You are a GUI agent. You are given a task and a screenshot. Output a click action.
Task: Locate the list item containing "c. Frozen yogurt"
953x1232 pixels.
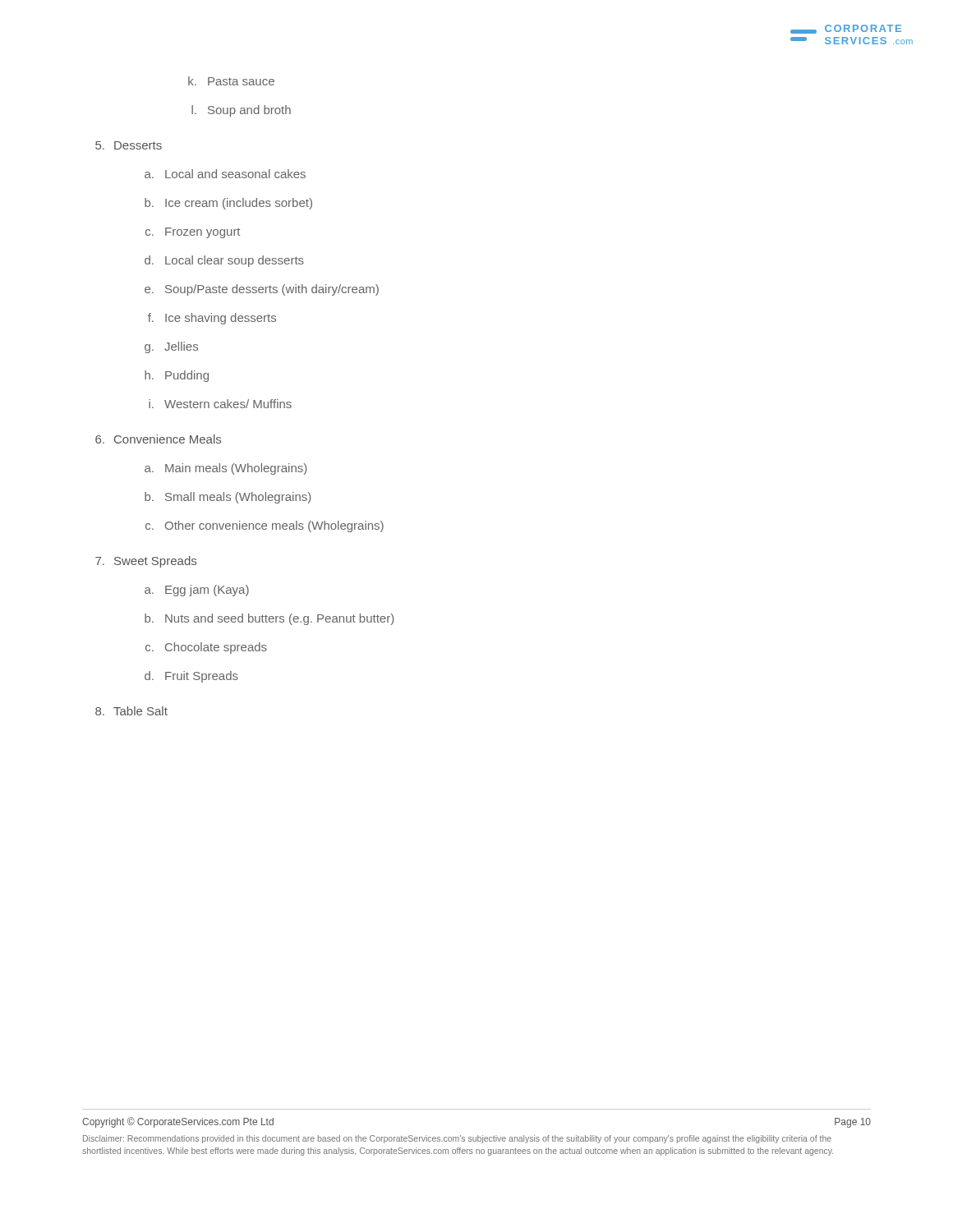pyautogui.click(x=186, y=231)
